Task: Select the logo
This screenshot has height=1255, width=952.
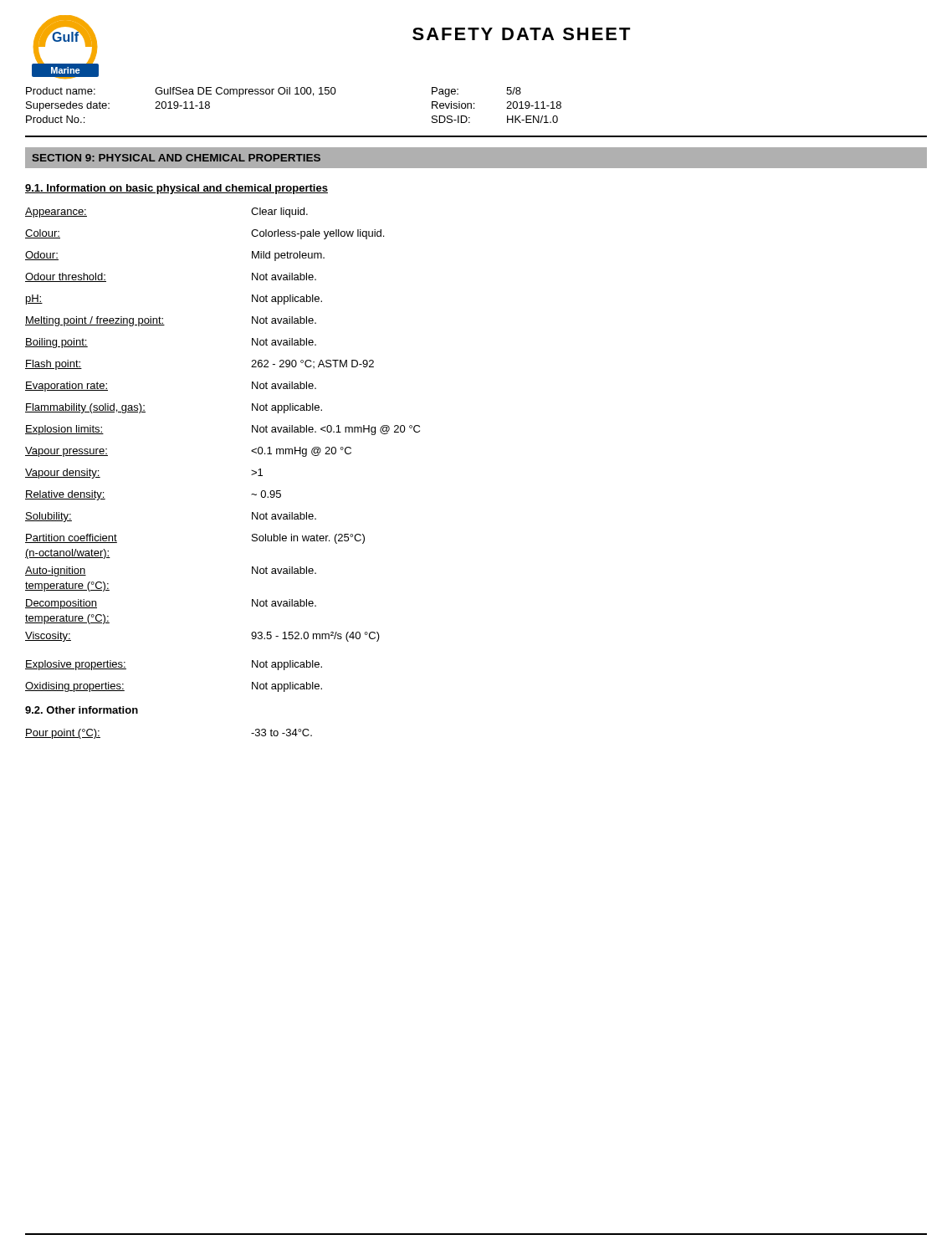Action: [71, 49]
